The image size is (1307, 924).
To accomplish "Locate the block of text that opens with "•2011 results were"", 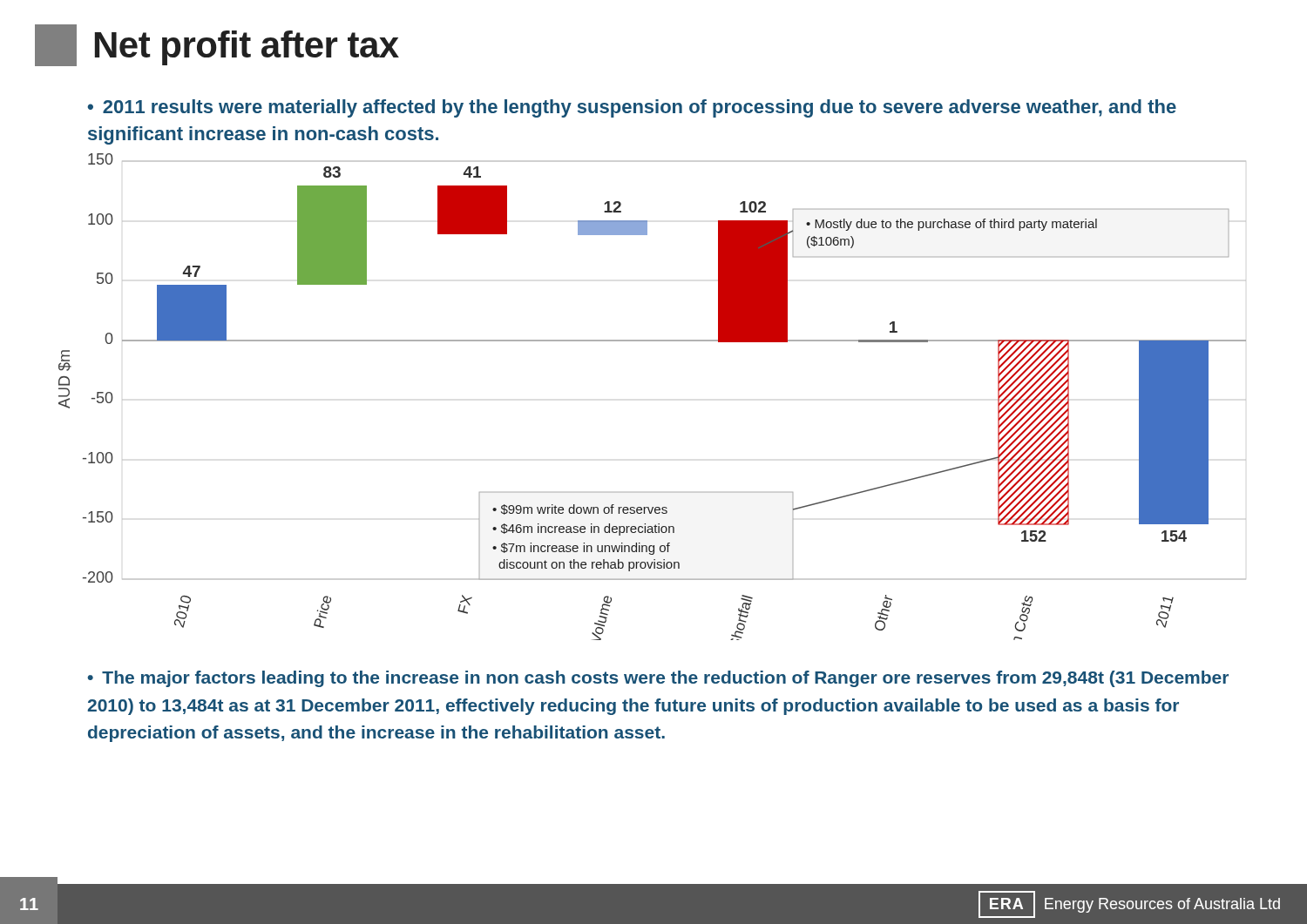I will 632,120.
